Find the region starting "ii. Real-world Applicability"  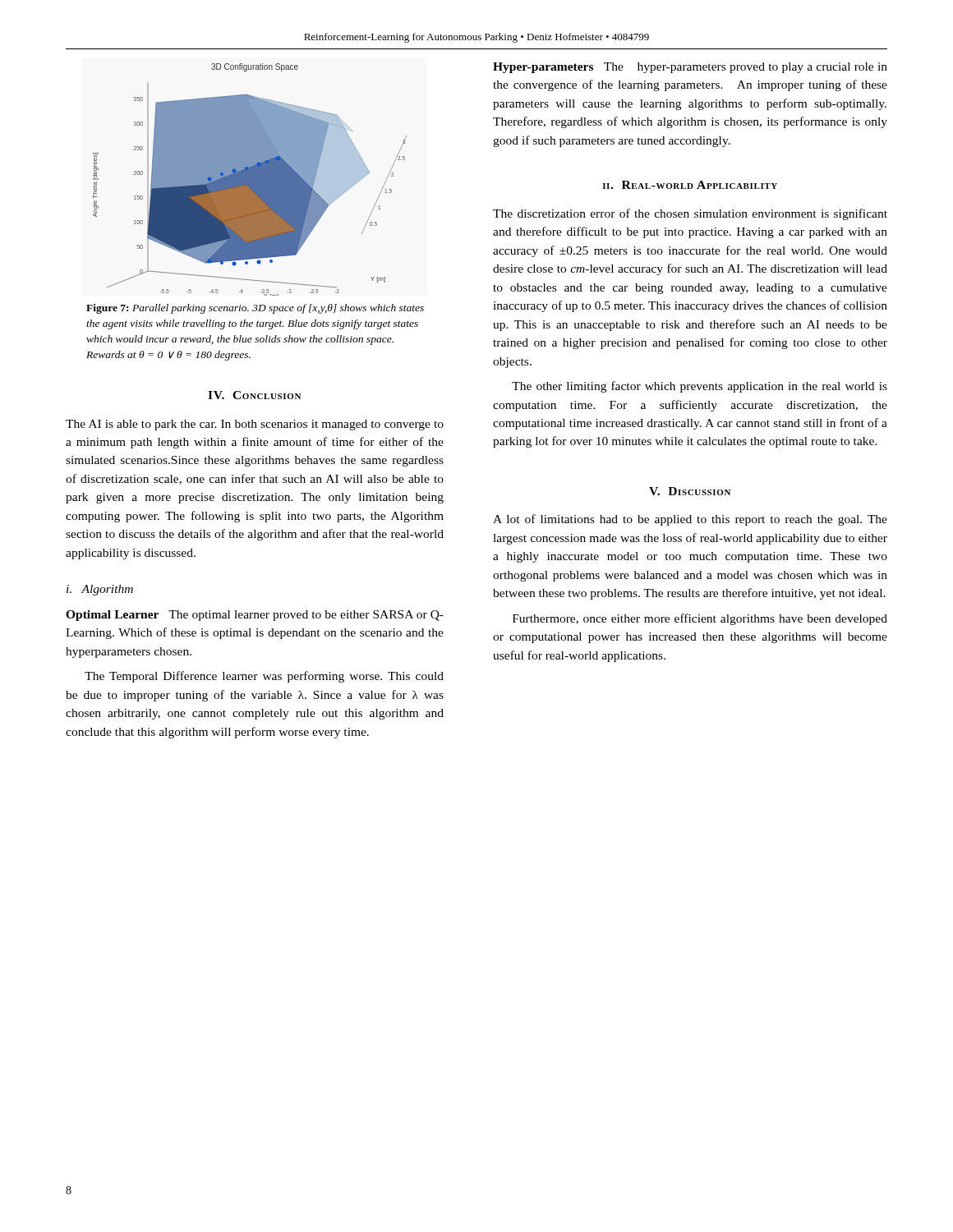point(690,185)
